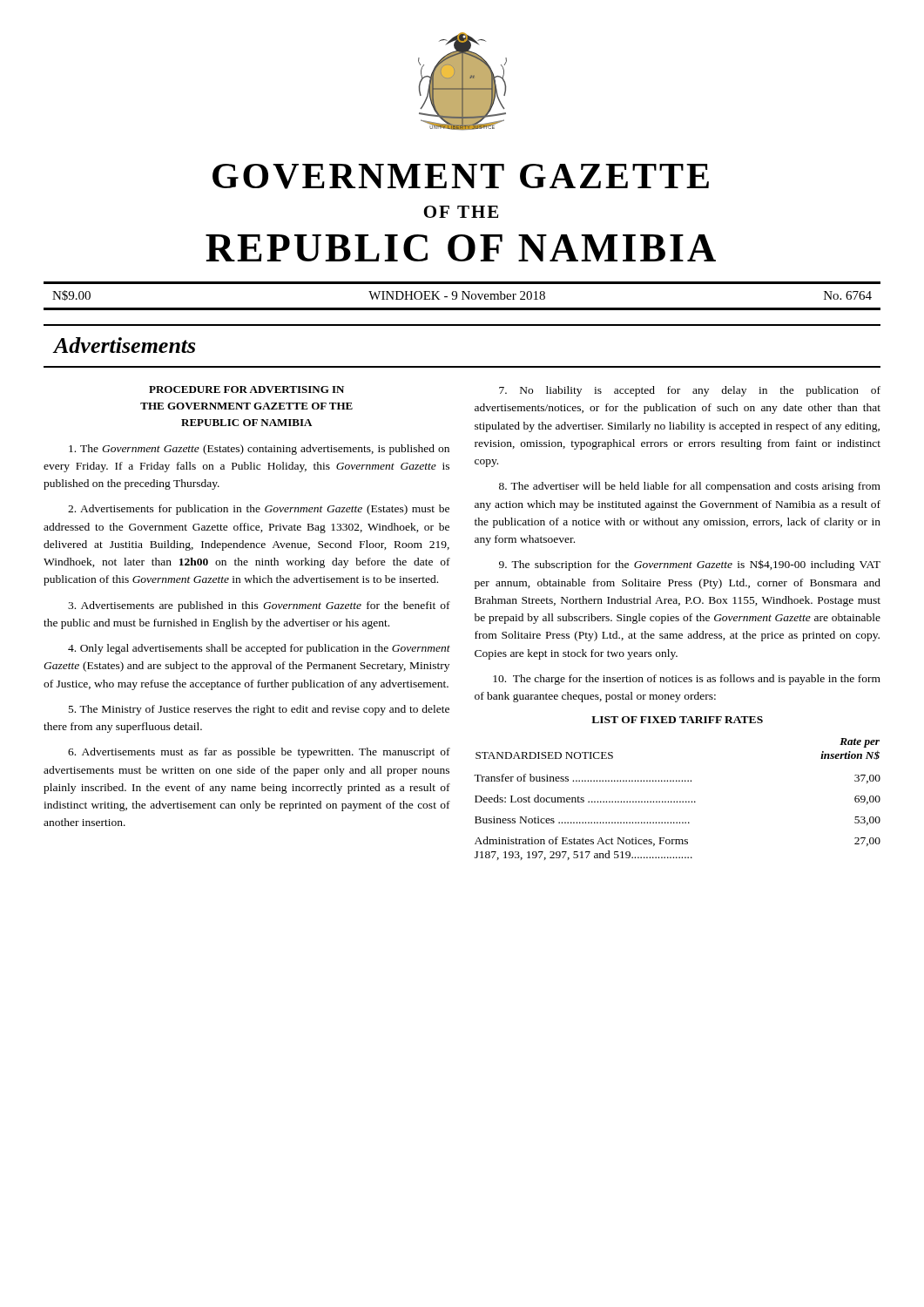The image size is (924, 1307).
Task: Locate the block starting "LIST OF FIXED TARIFF RATES"
Action: 677,720
